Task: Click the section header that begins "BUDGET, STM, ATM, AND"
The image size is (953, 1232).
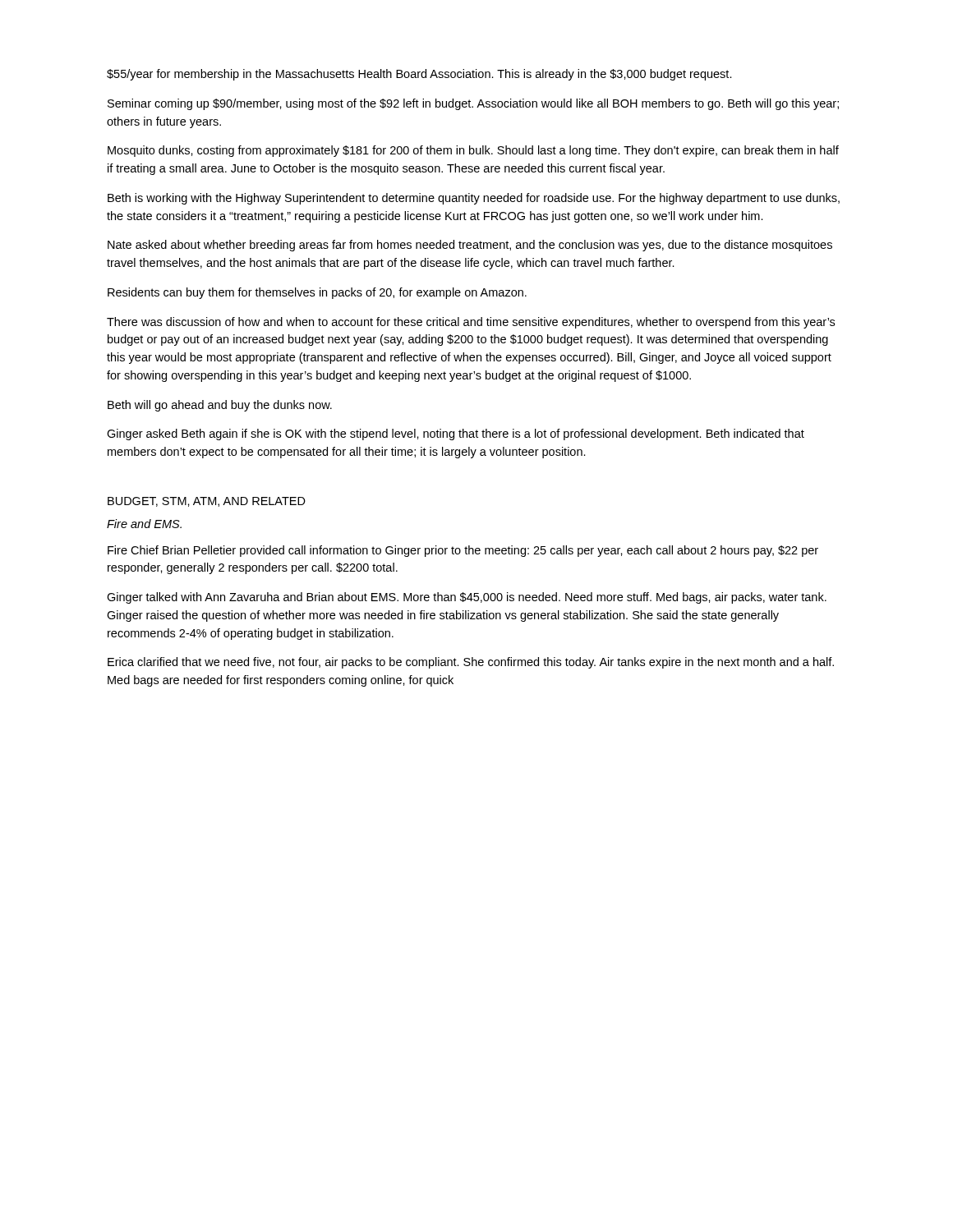Action: pos(206,501)
